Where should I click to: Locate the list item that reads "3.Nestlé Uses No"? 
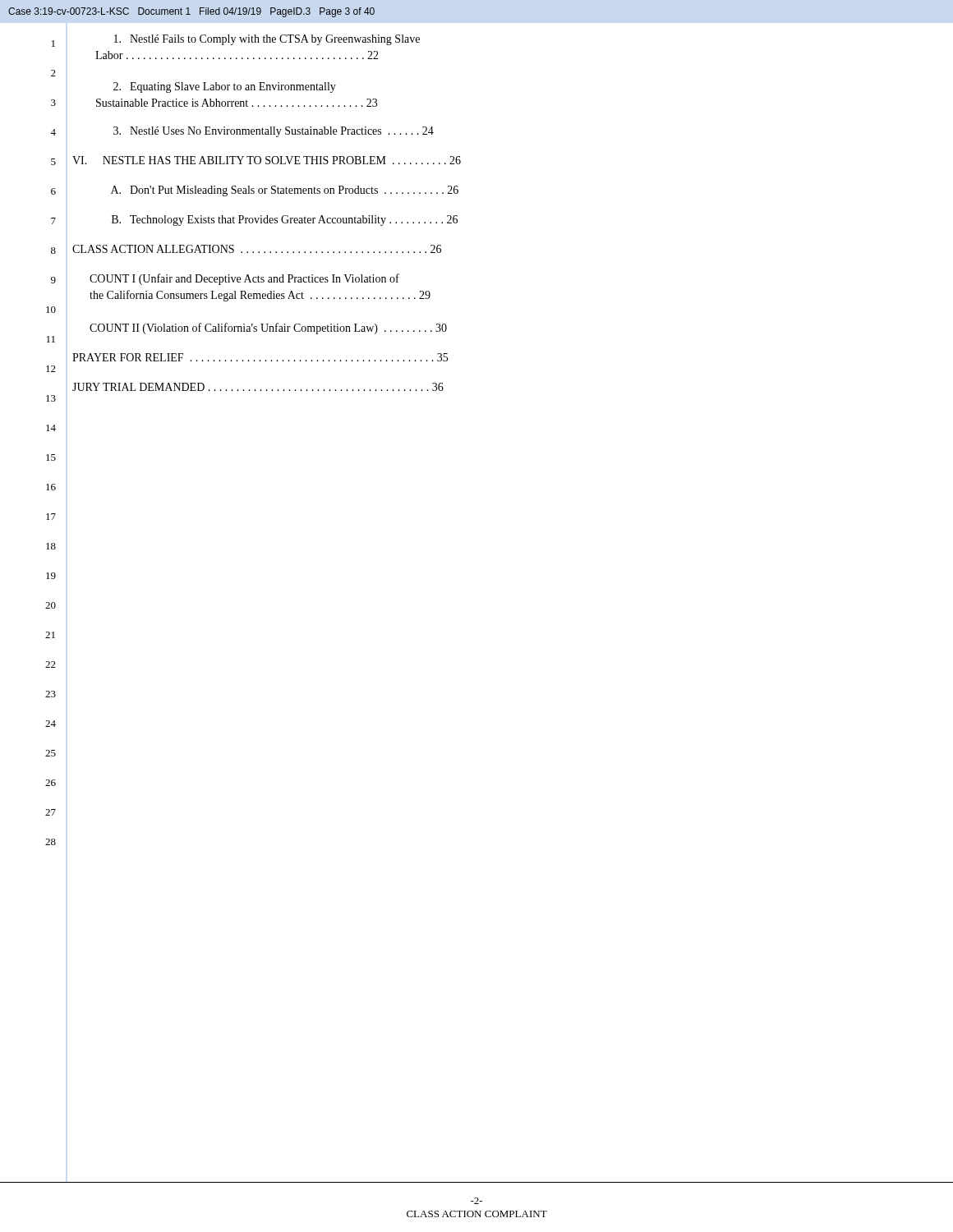(253, 131)
